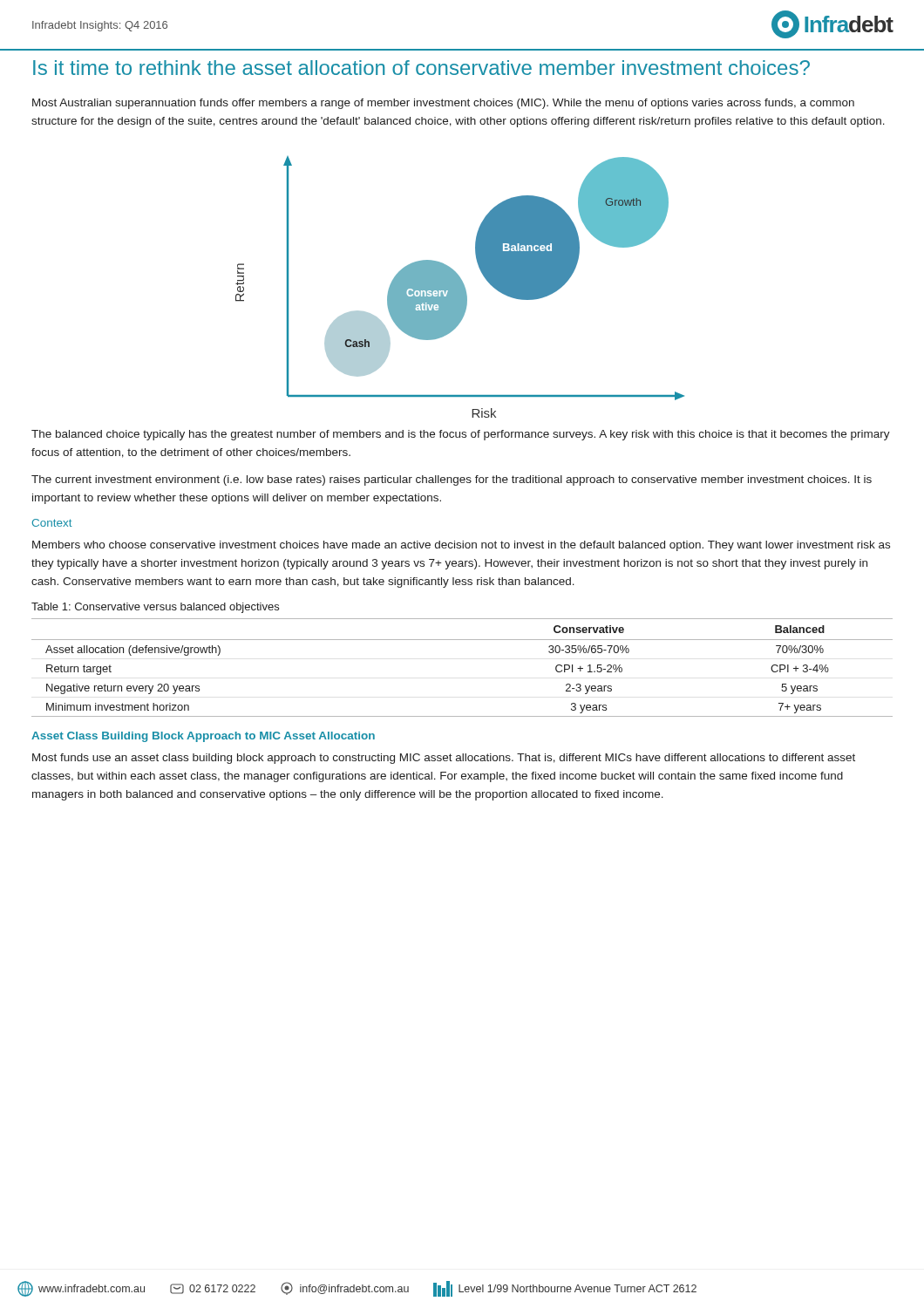Locate the block starting "Is it time to rethink the asset allocation"
This screenshot has height=1308, width=924.
tap(462, 68)
